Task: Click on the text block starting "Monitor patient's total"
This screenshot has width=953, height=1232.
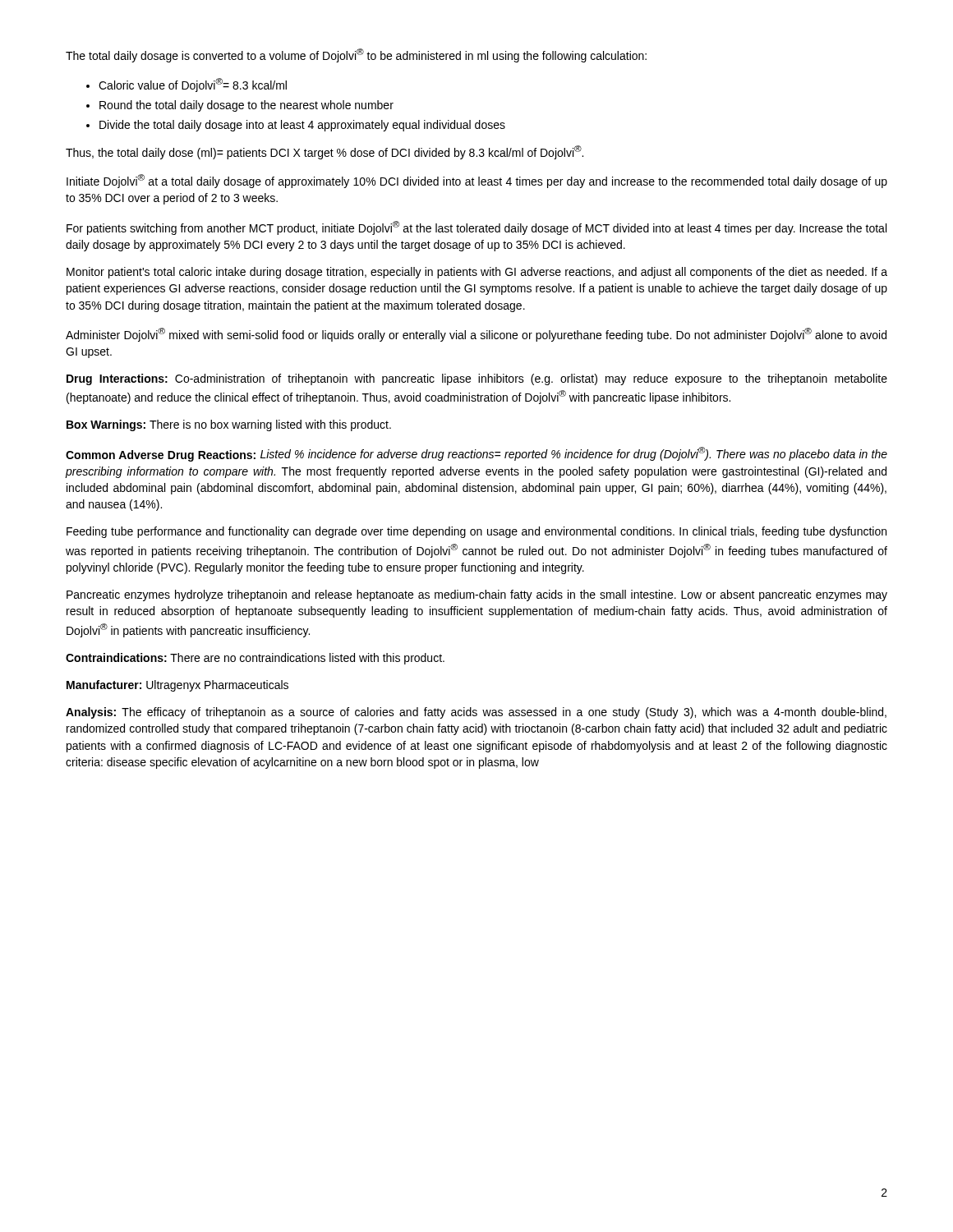Action: [476, 288]
